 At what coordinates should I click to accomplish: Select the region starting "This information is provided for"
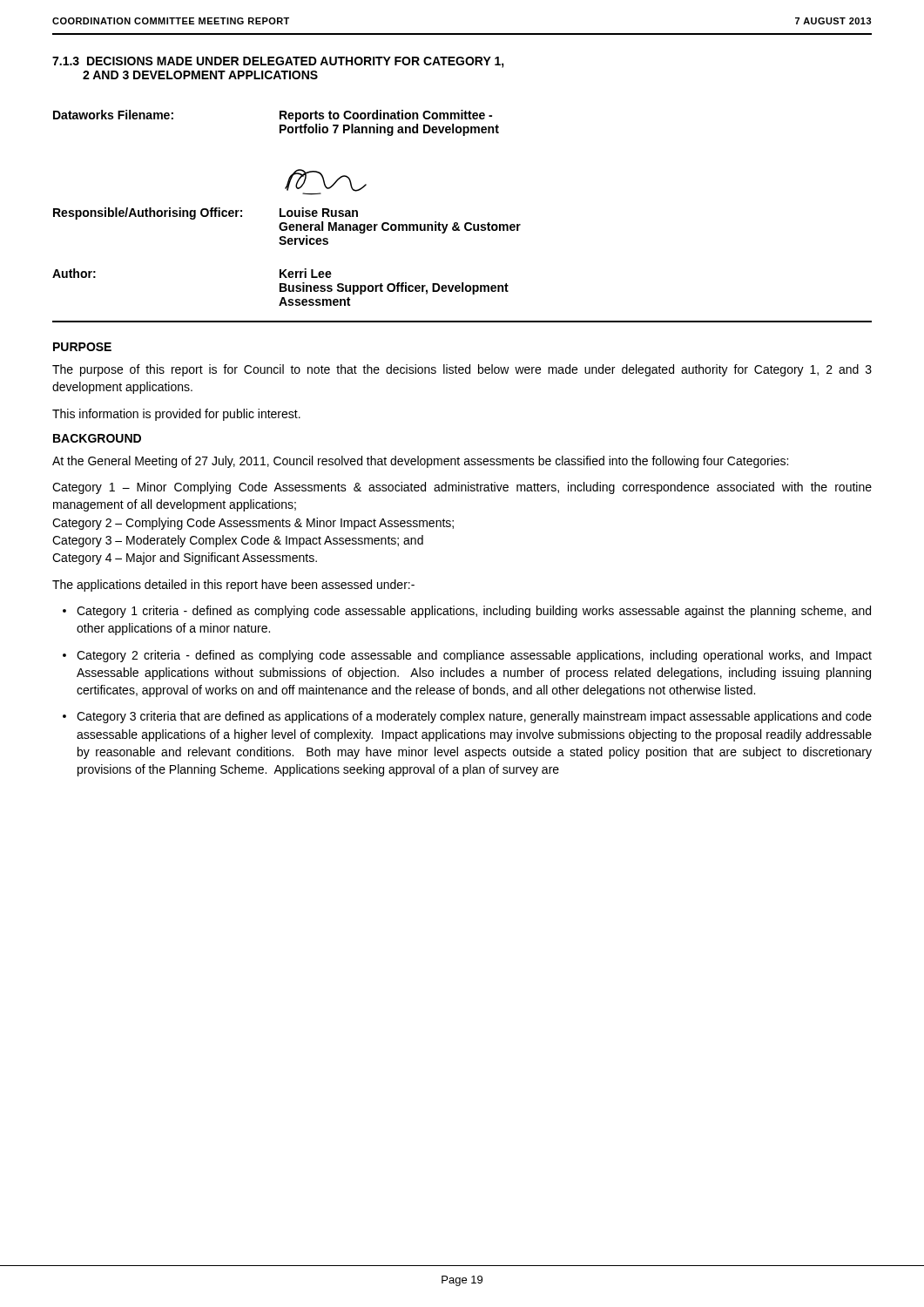click(x=177, y=414)
